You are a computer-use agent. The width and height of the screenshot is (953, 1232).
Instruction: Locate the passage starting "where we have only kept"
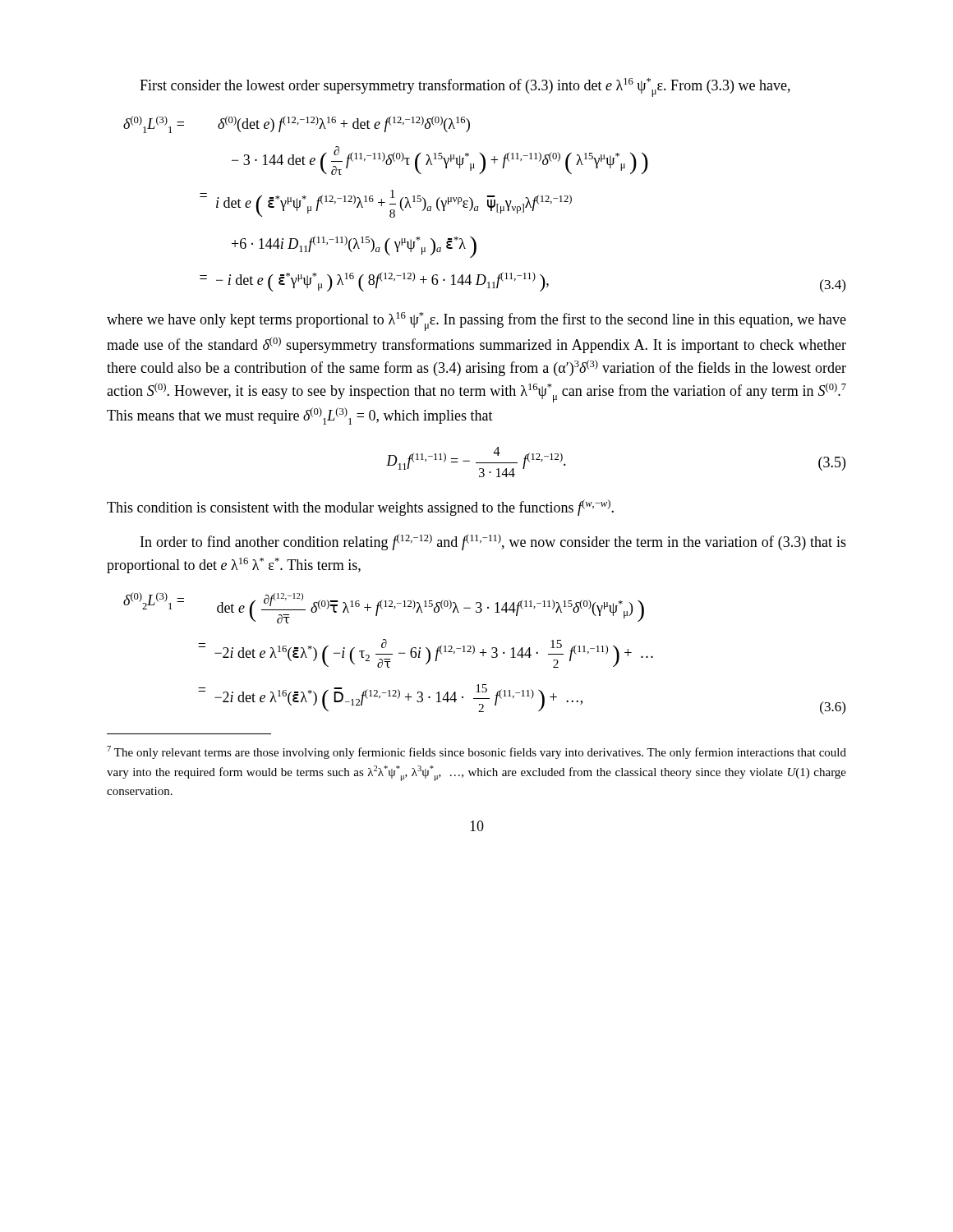point(476,368)
